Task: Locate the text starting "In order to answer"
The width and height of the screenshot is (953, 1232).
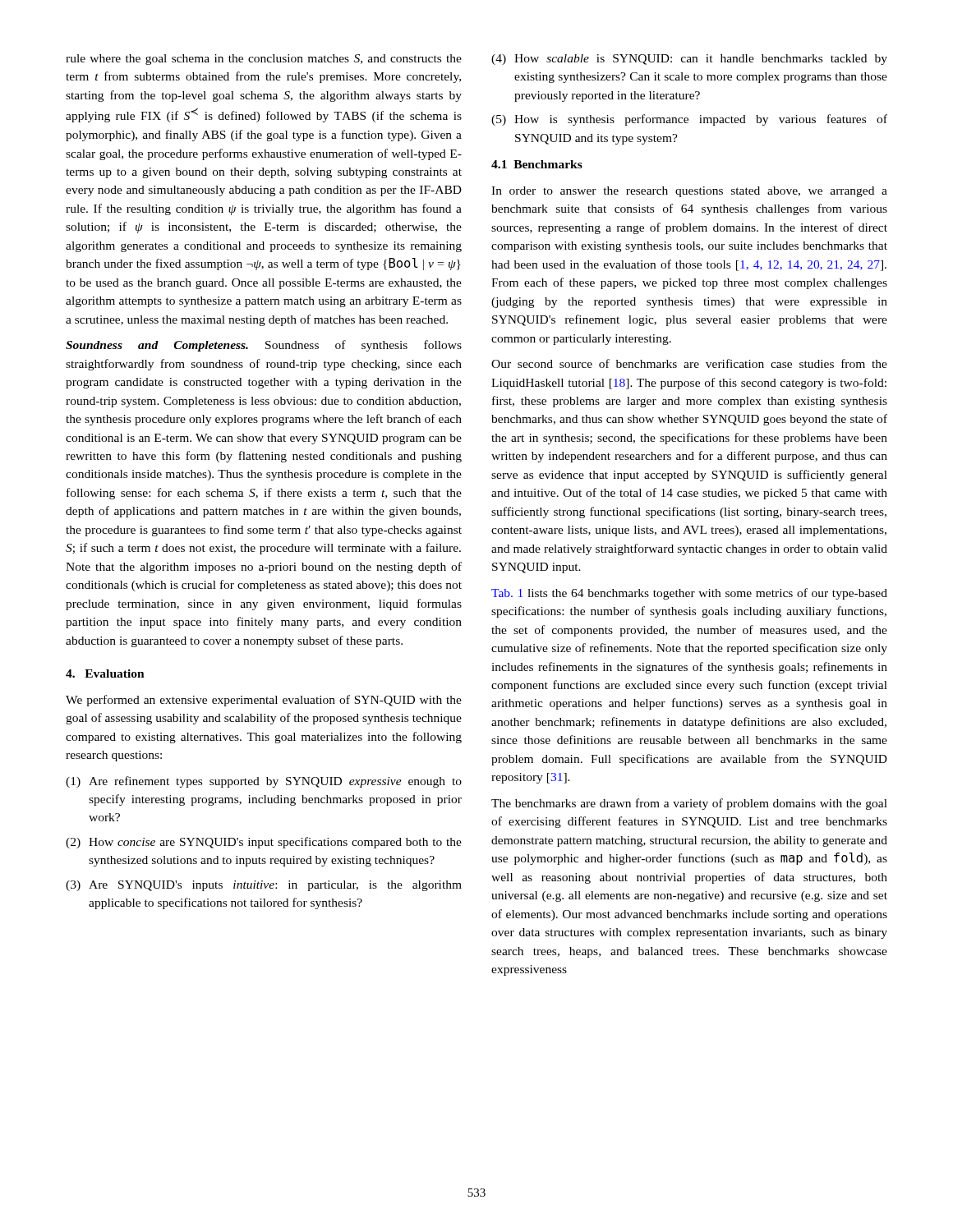Action: (x=689, y=264)
